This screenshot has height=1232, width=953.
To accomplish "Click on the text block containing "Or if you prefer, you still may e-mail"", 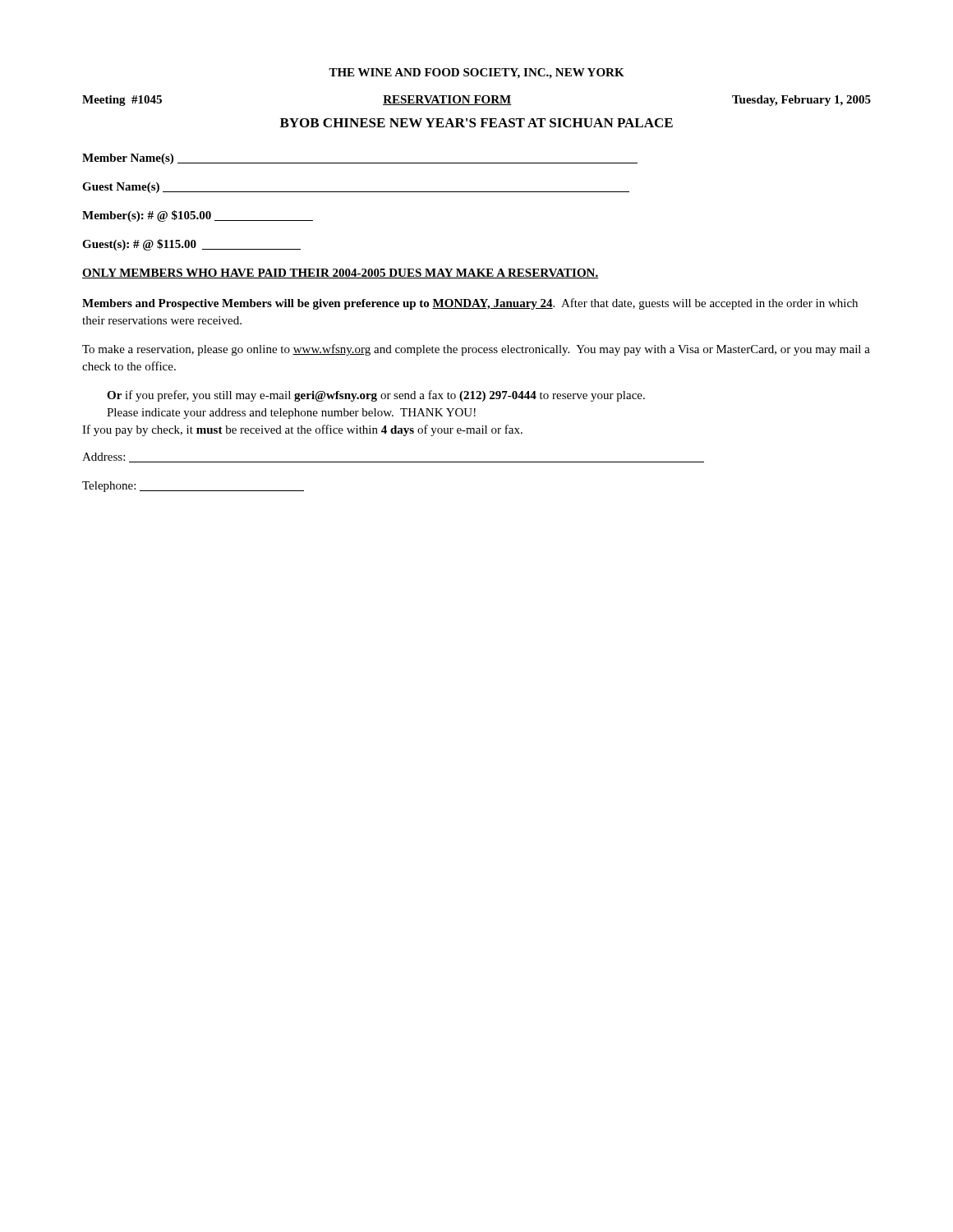I will [476, 411].
